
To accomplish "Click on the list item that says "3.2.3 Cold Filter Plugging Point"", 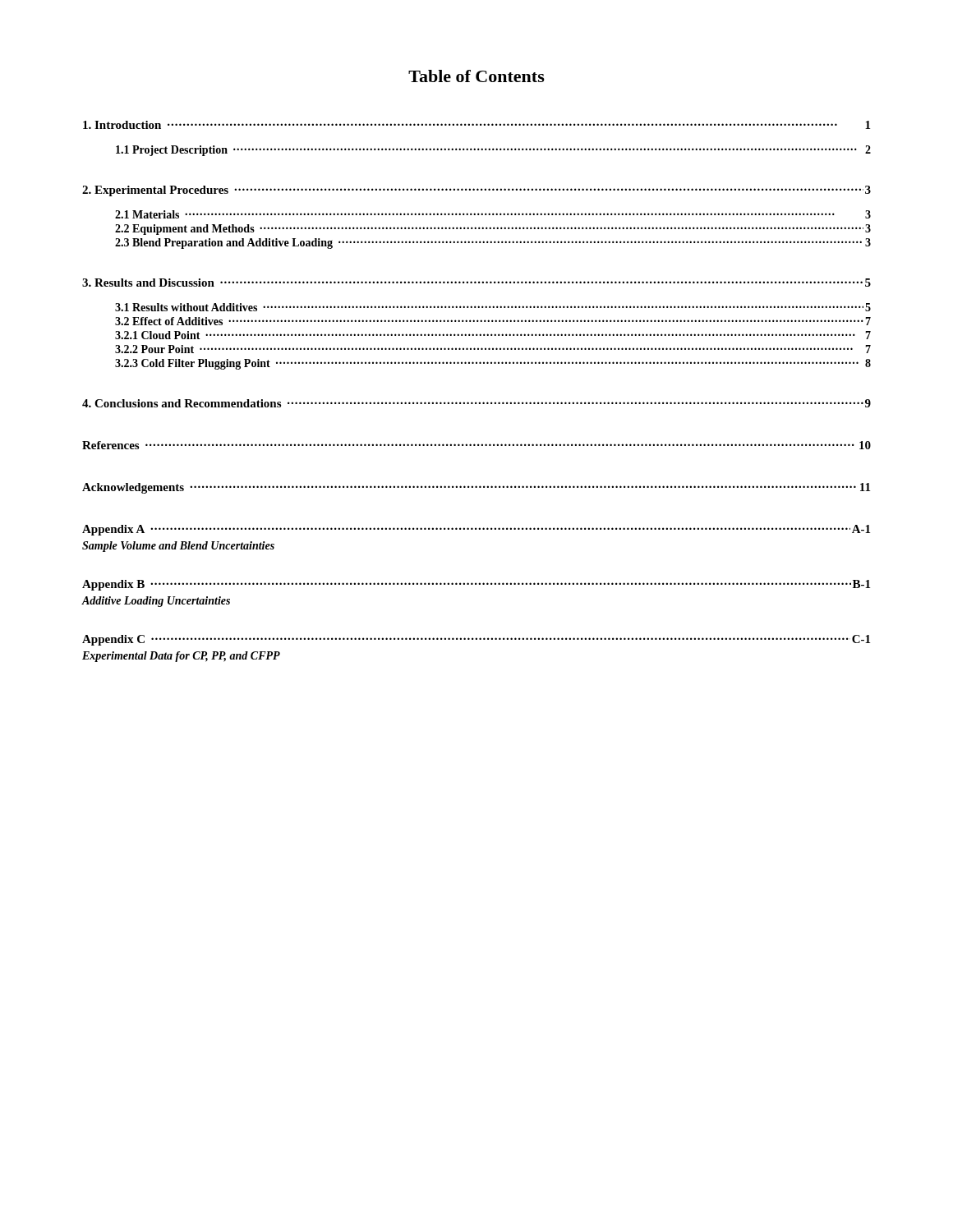I will (493, 364).
